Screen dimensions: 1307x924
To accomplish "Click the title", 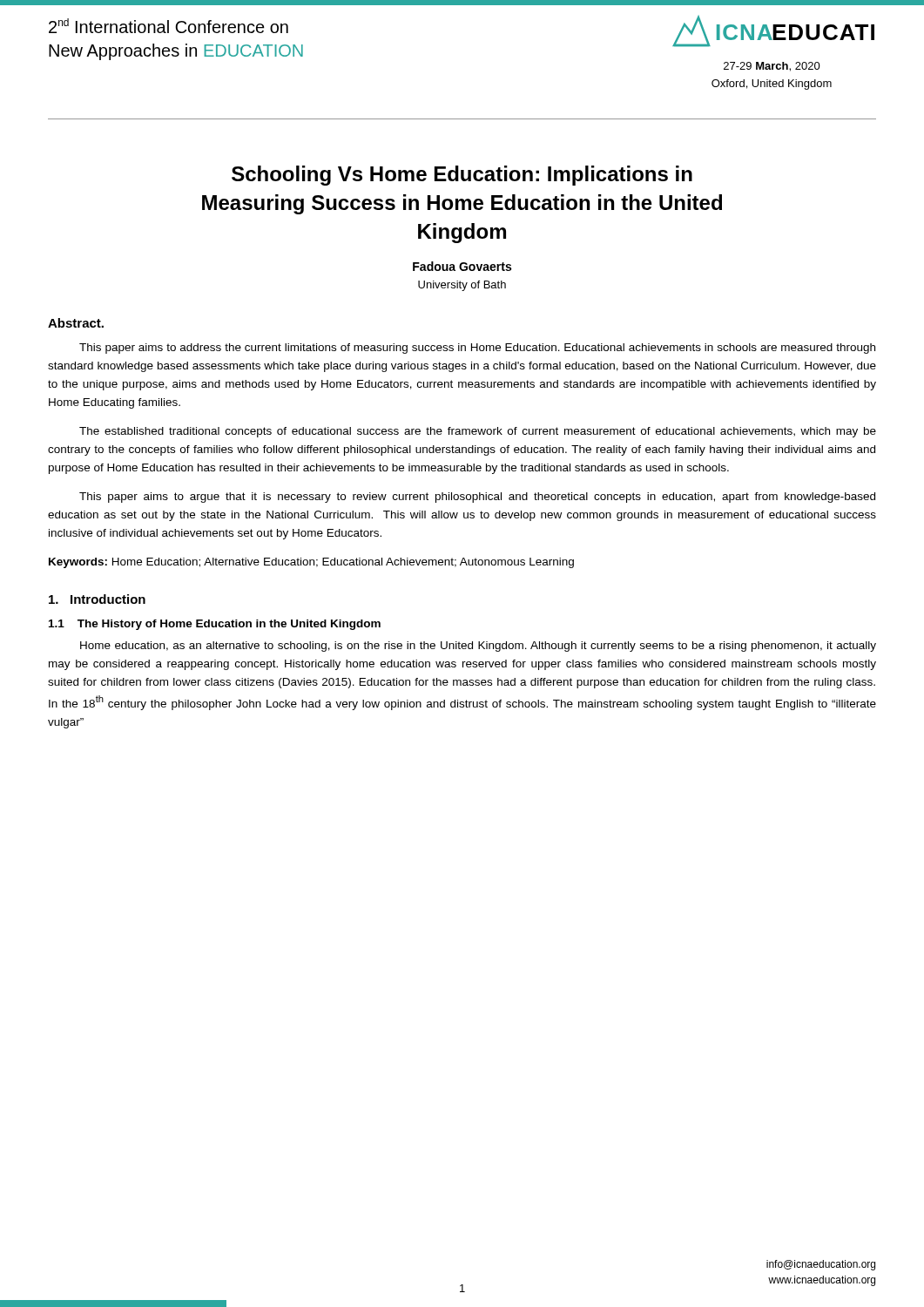I will point(462,203).
